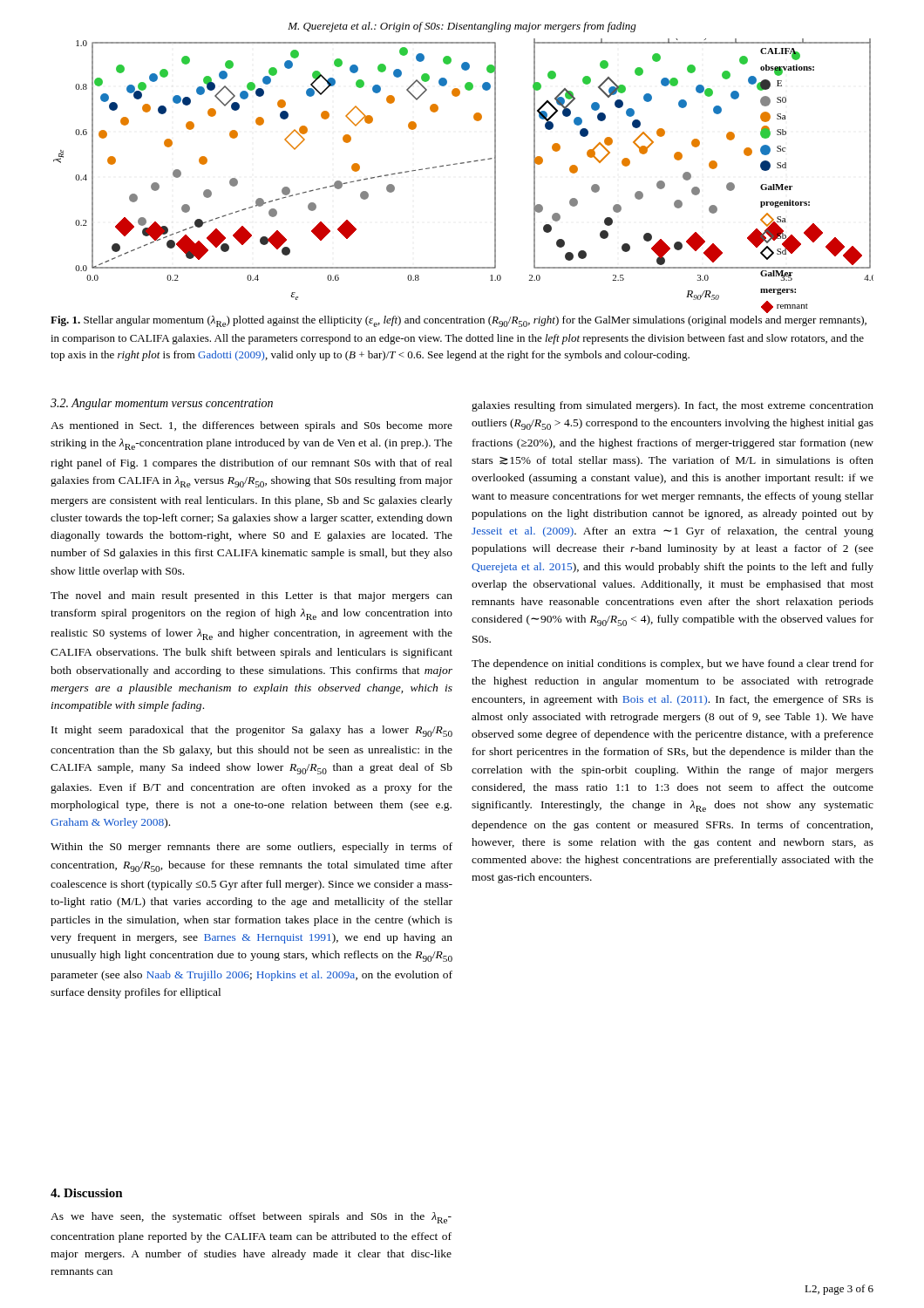Screen dimensions: 1308x924
Task: Find the text starting "3.2. Angular momentum versus concentration"
Action: coord(162,403)
